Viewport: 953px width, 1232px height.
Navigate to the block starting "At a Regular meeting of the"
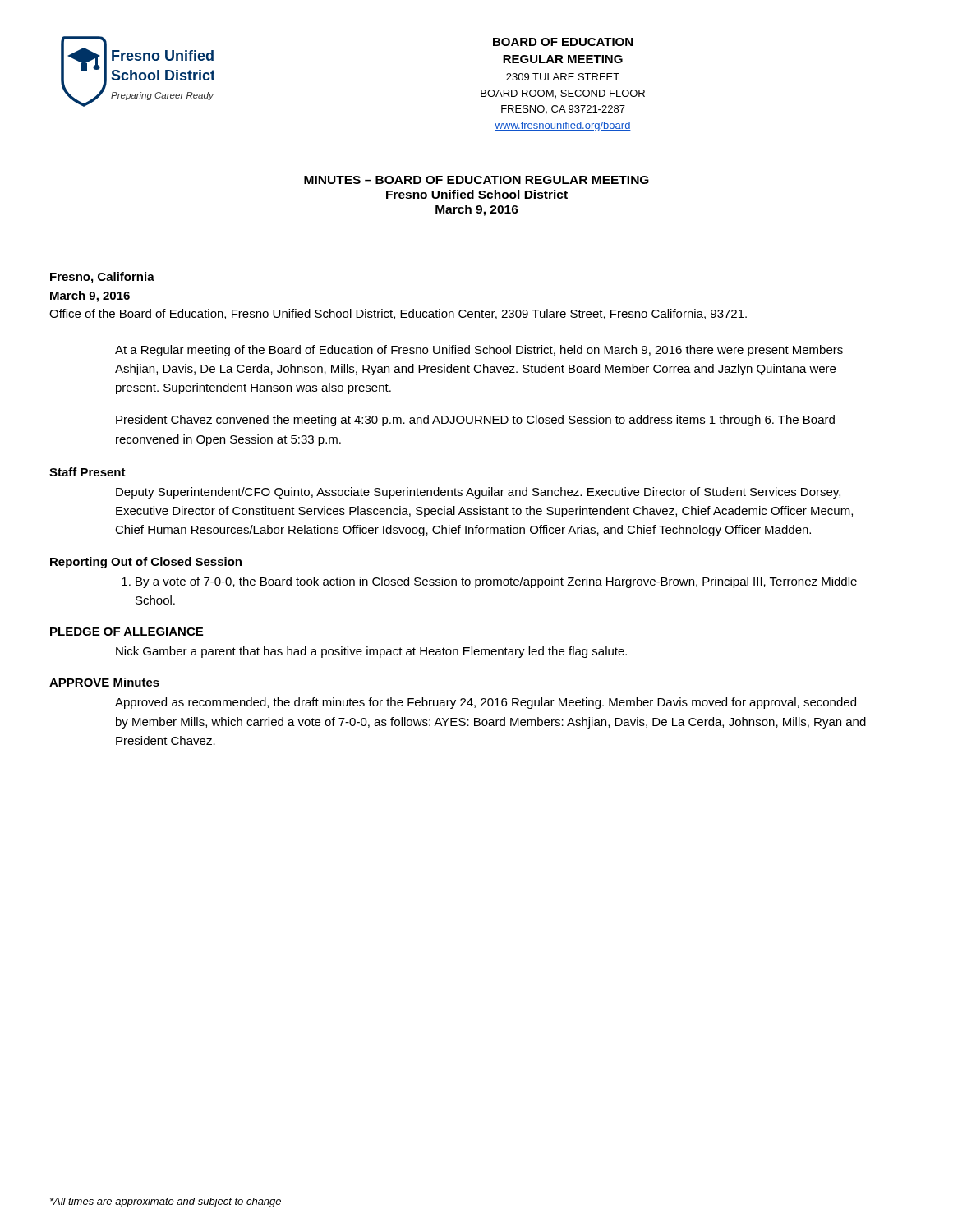tap(493, 368)
